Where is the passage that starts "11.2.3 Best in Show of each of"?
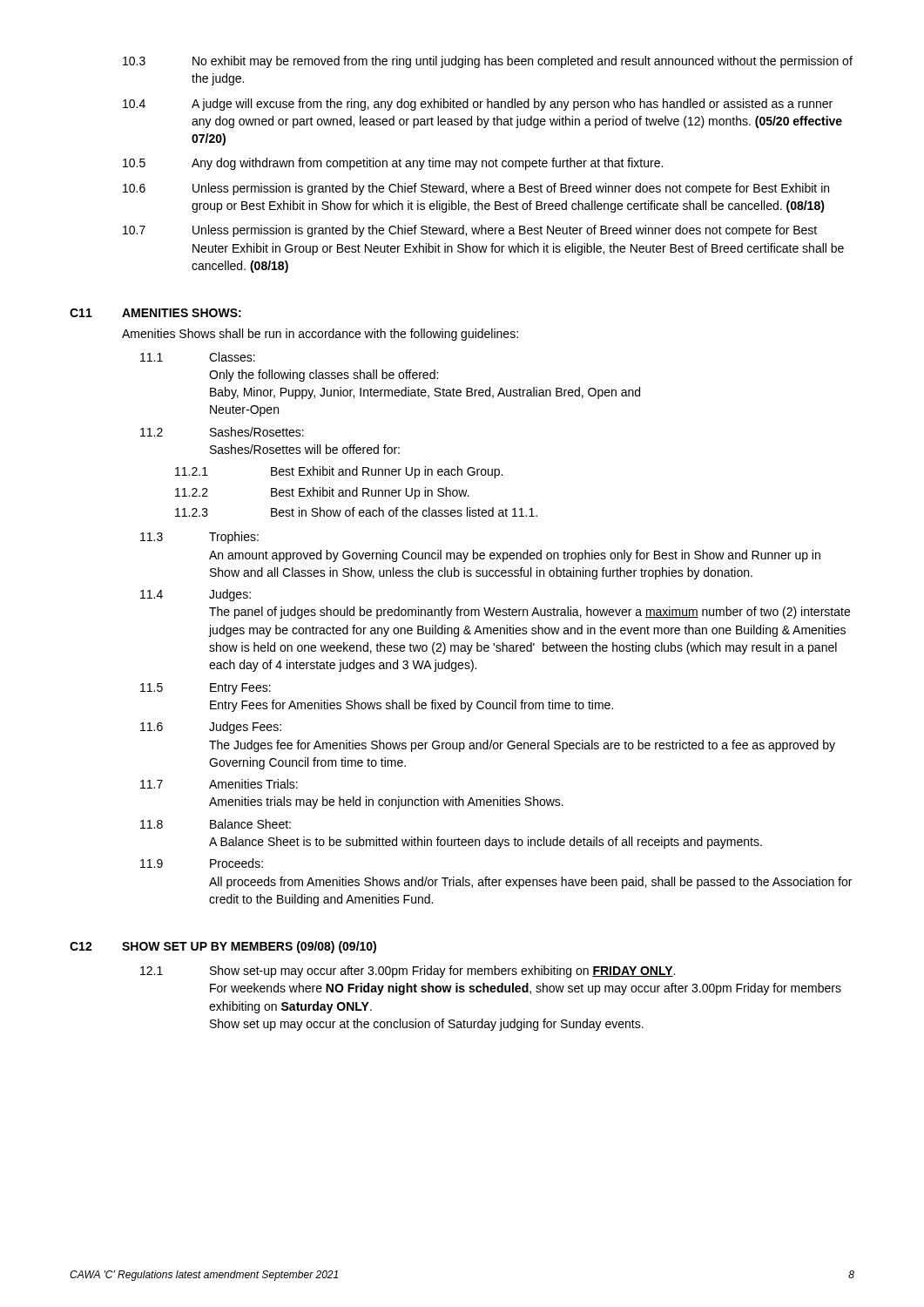Viewport: 924px width, 1307px height. tap(462, 512)
